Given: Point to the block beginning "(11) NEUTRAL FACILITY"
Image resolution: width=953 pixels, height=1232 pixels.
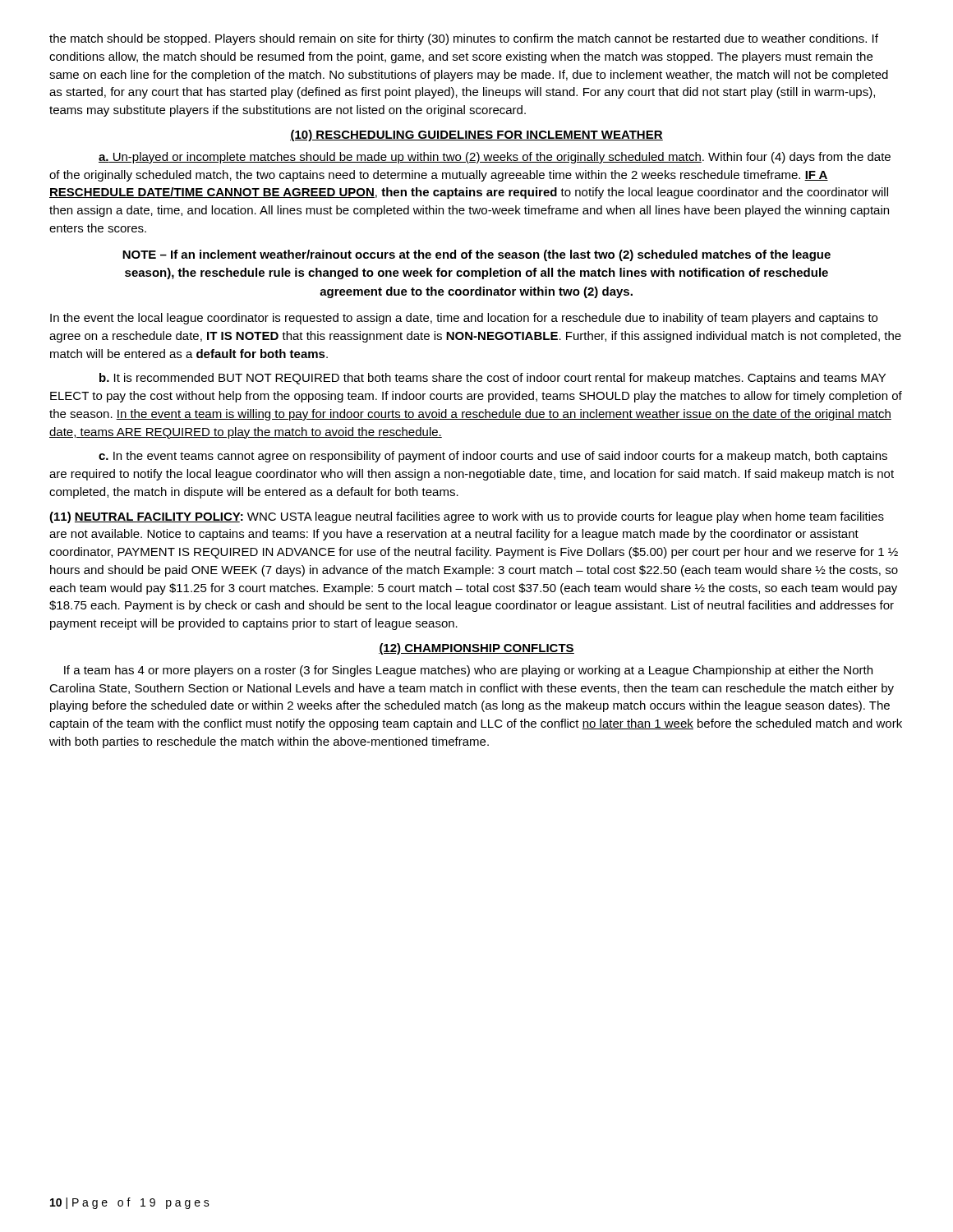Looking at the screenshot, I should (474, 569).
